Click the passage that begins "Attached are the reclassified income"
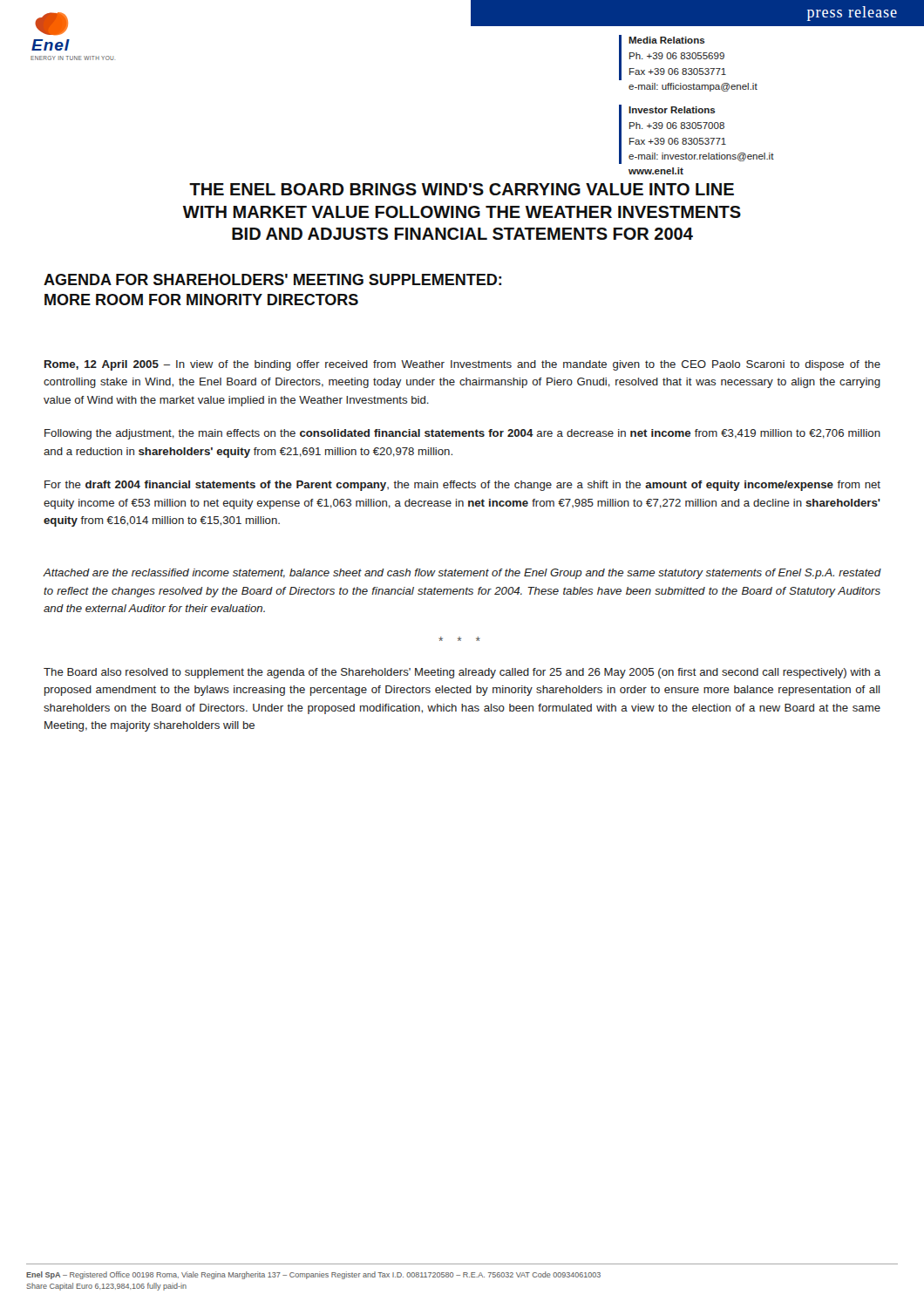This screenshot has width=924, height=1308. pos(462,591)
